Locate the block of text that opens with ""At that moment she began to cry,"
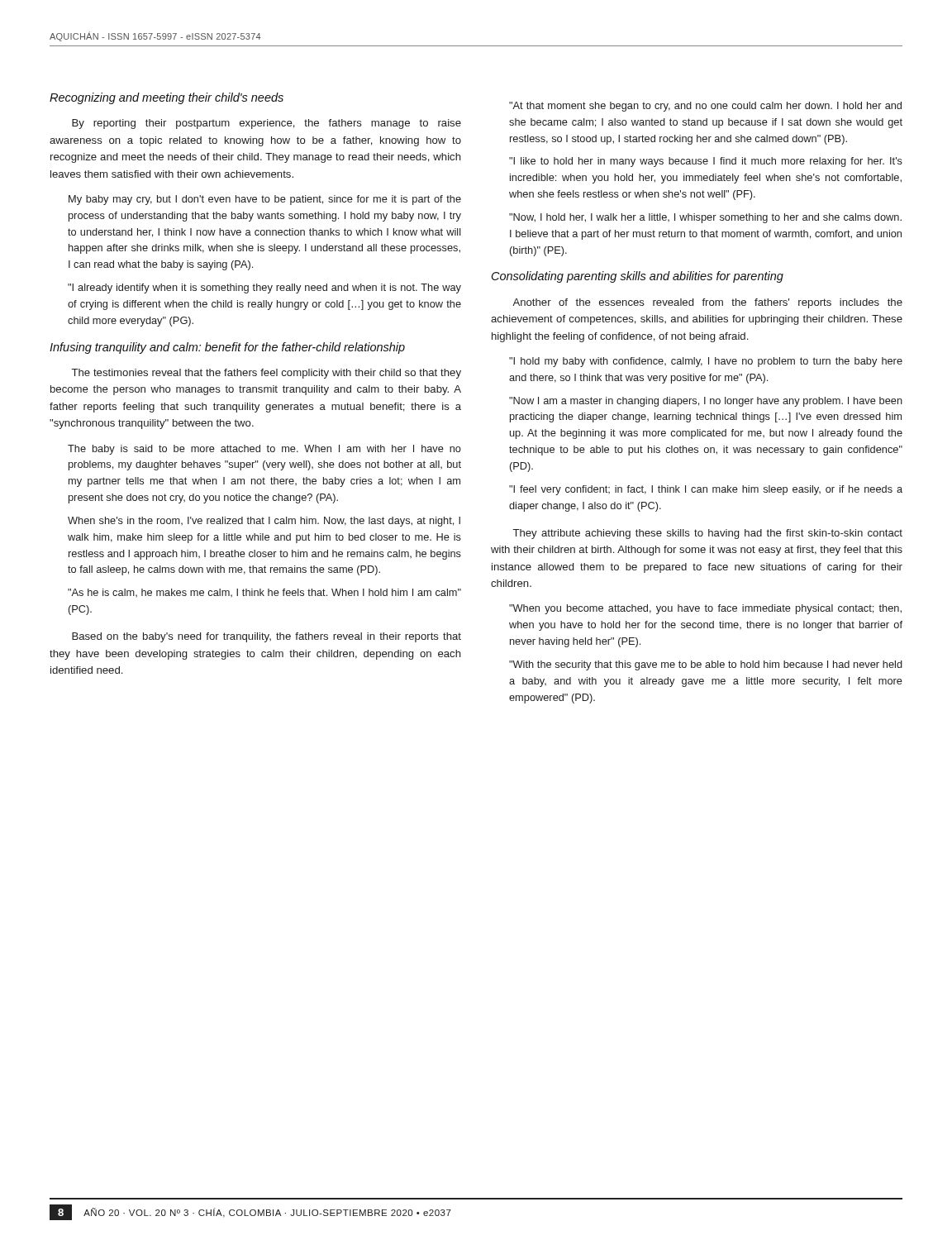Screen dimensions: 1240x952 coord(706,122)
